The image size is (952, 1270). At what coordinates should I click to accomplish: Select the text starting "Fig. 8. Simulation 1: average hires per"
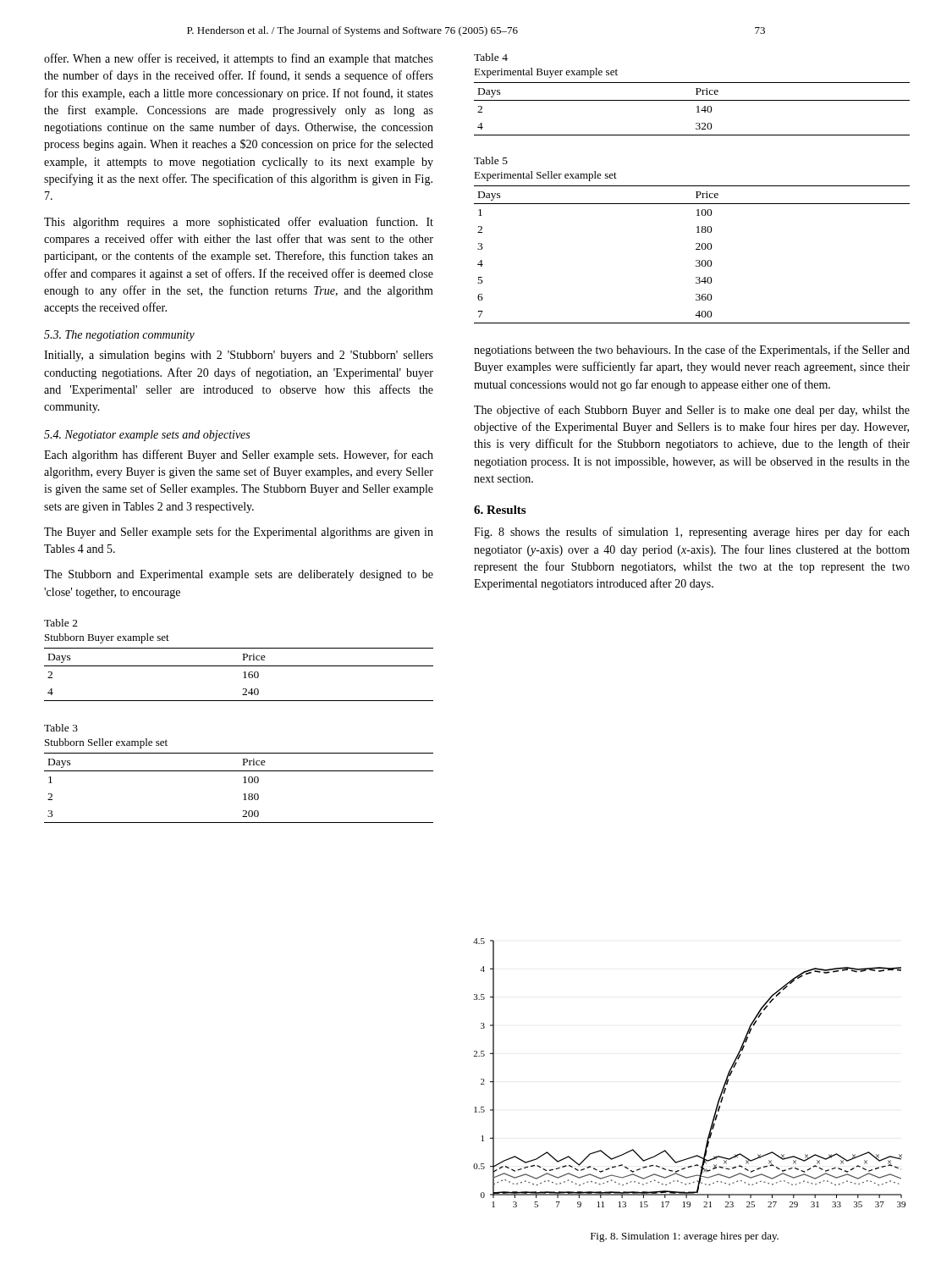[685, 1236]
